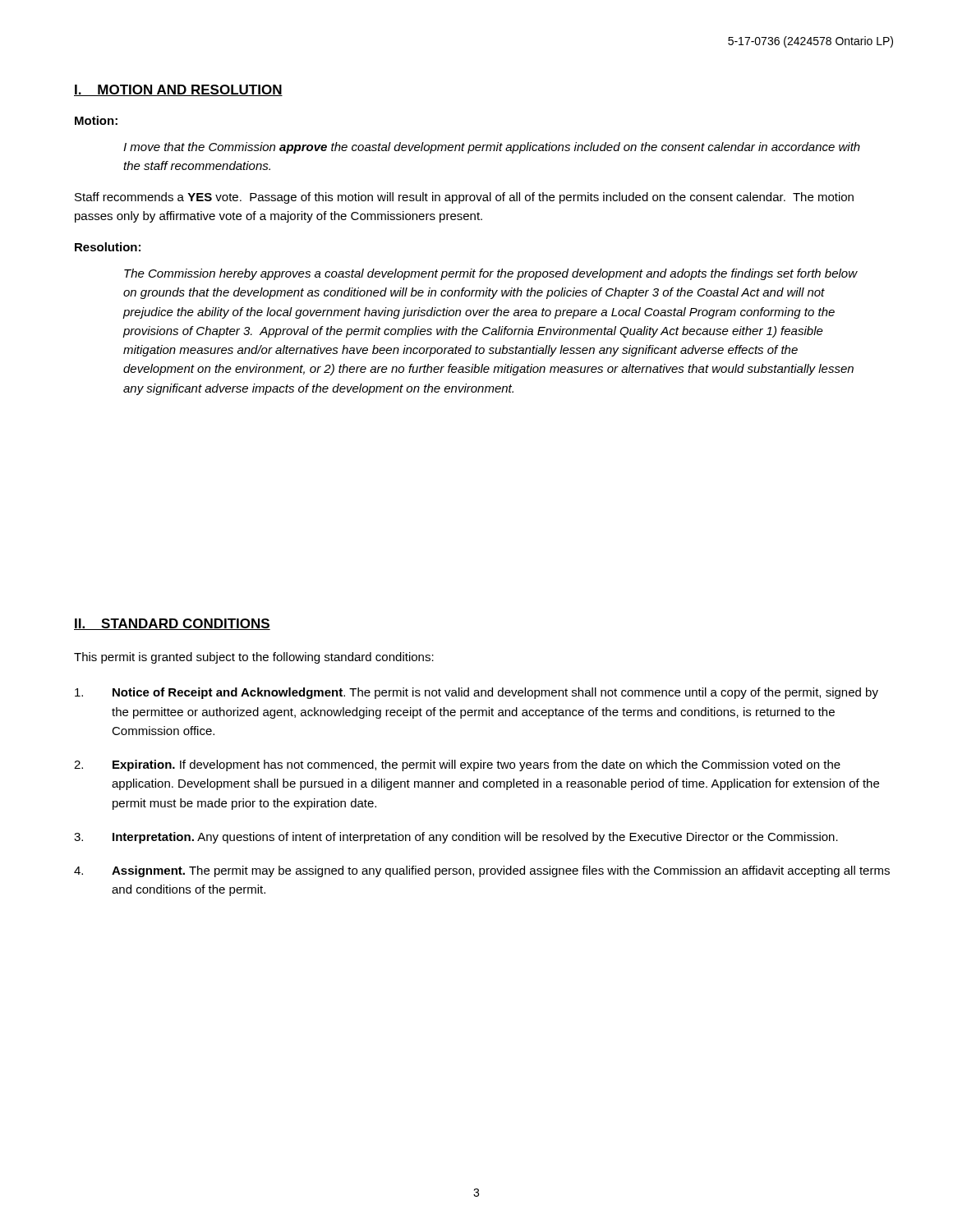Find the list item with the text "Notice of Receipt"
Viewport: 953px width, 1232px height.
click(x=484, y=711)
